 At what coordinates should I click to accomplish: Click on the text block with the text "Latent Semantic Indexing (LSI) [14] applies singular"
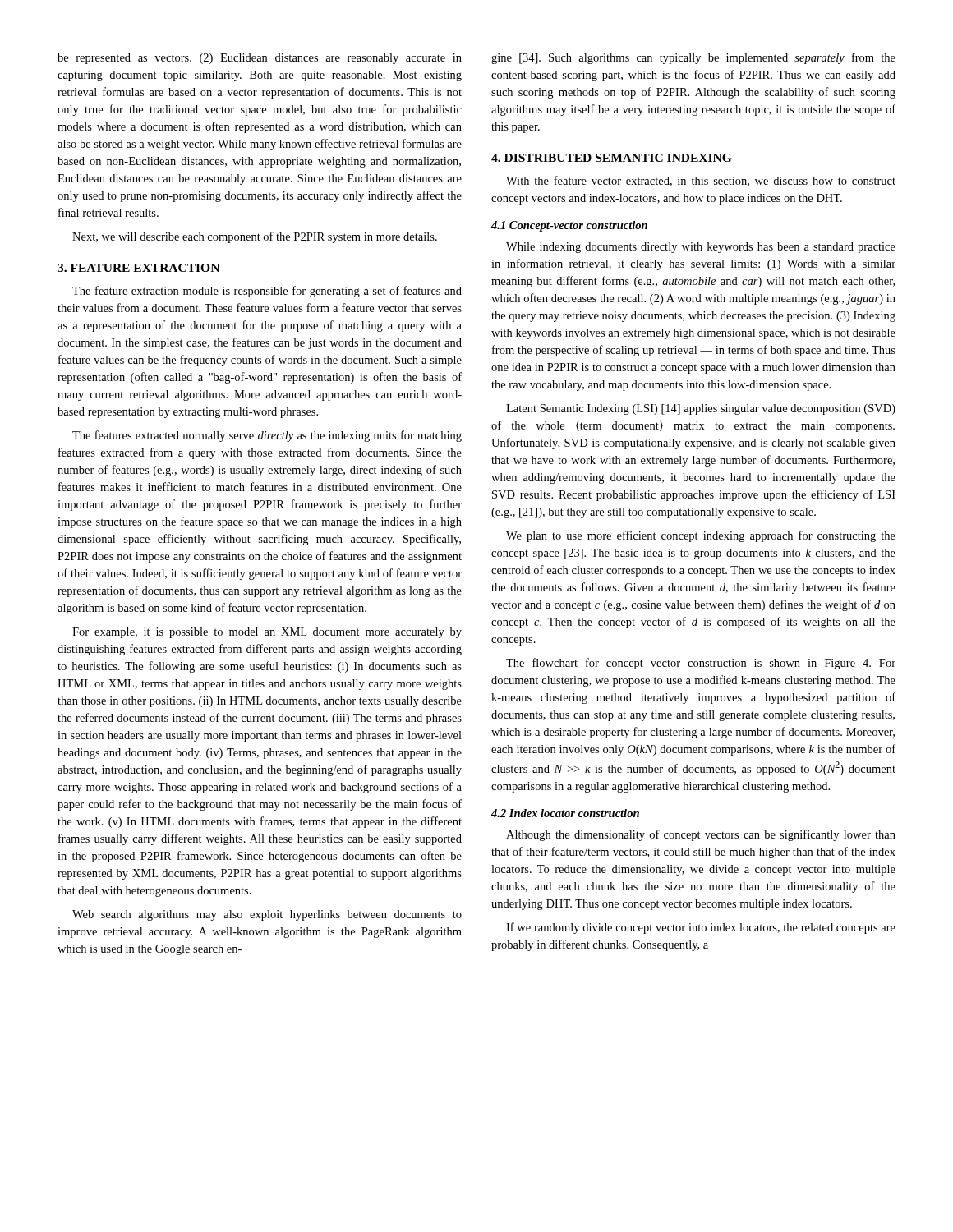693,460
